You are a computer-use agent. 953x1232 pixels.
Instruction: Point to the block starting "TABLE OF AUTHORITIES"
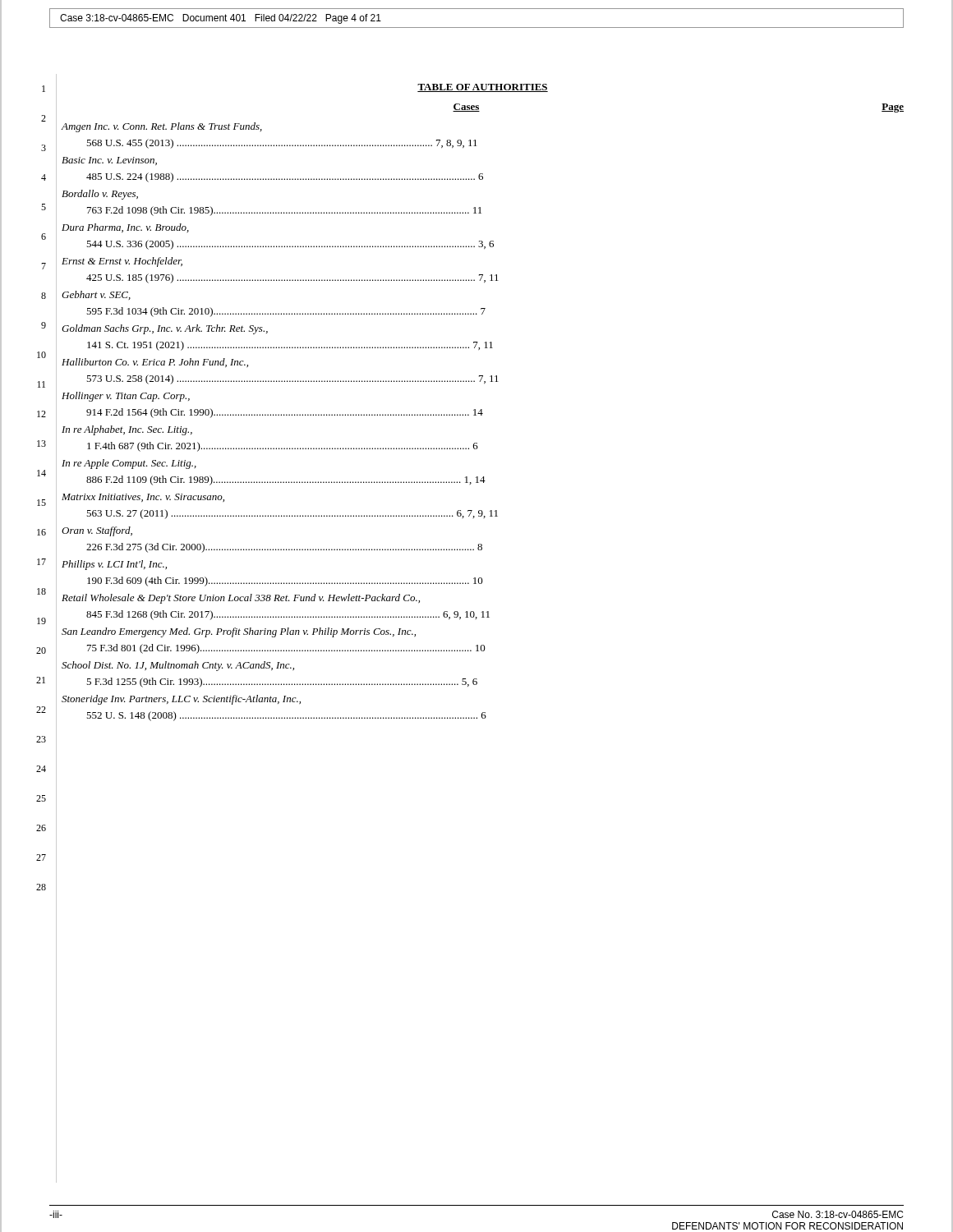(483, 87)
